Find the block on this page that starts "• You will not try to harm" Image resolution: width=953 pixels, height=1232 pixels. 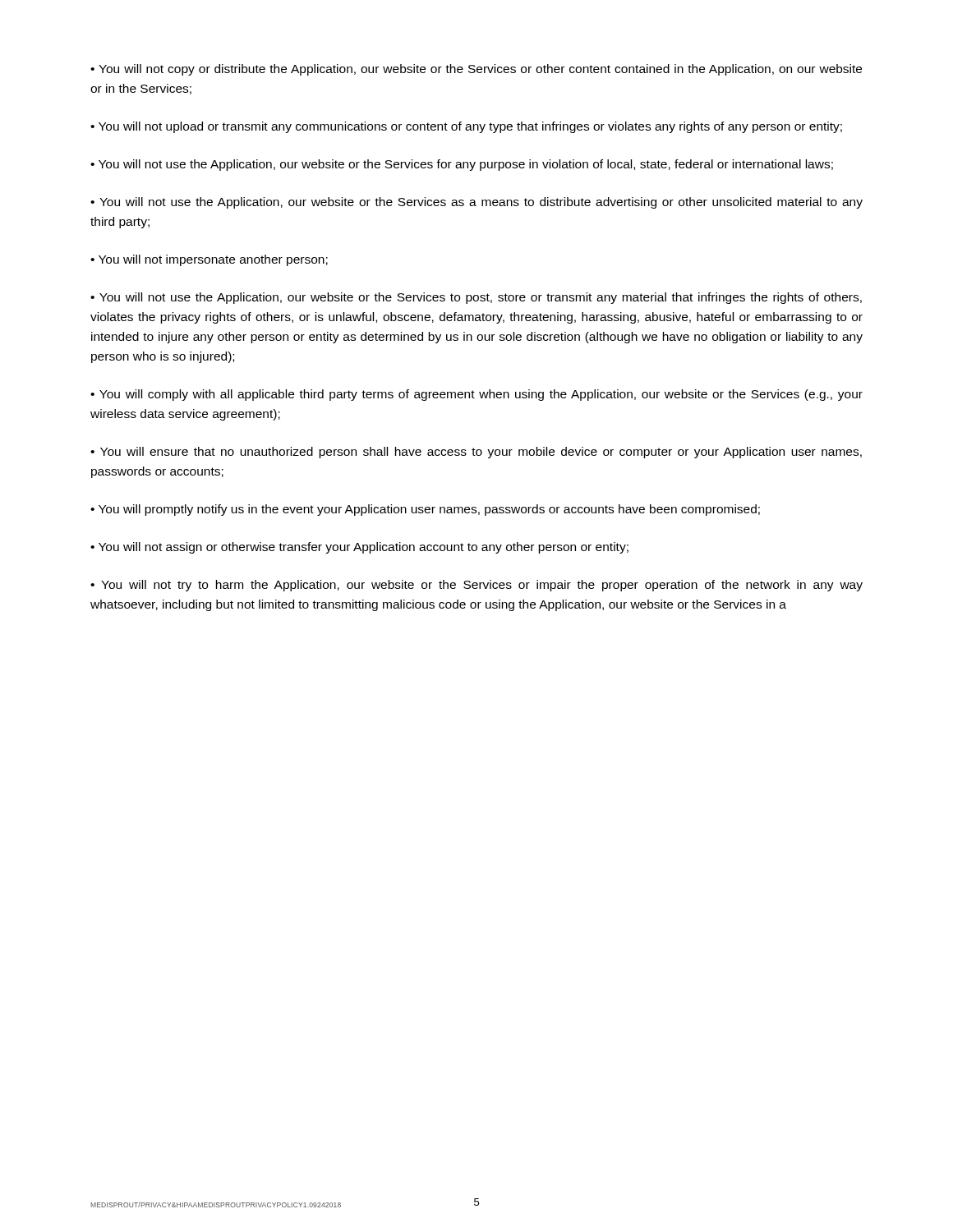(476, 594)
